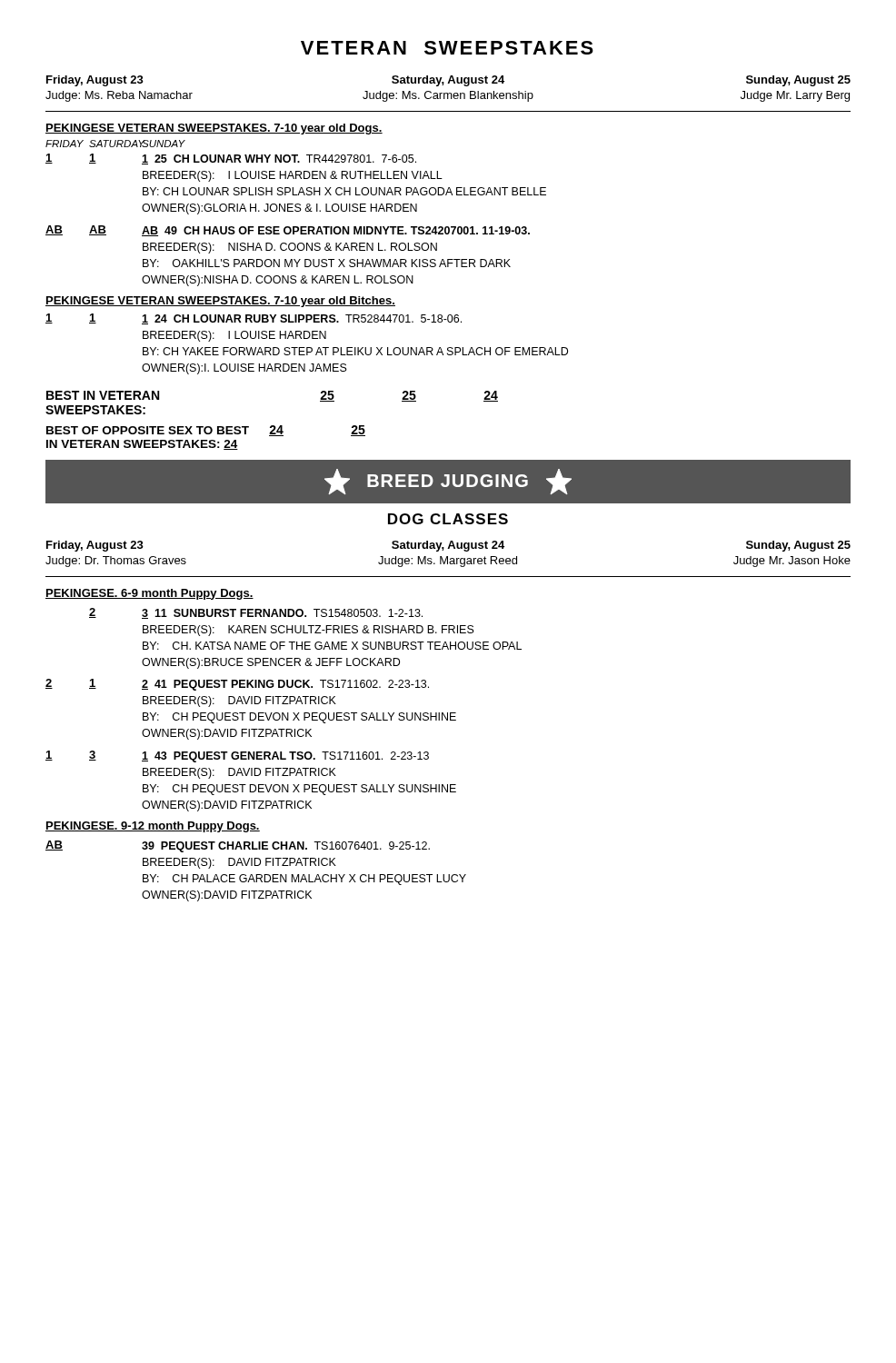Viewport: 896px width, 1363px height.
Task: Click on the region starting "BREED JUDGING"
Action: coord(448,481)
